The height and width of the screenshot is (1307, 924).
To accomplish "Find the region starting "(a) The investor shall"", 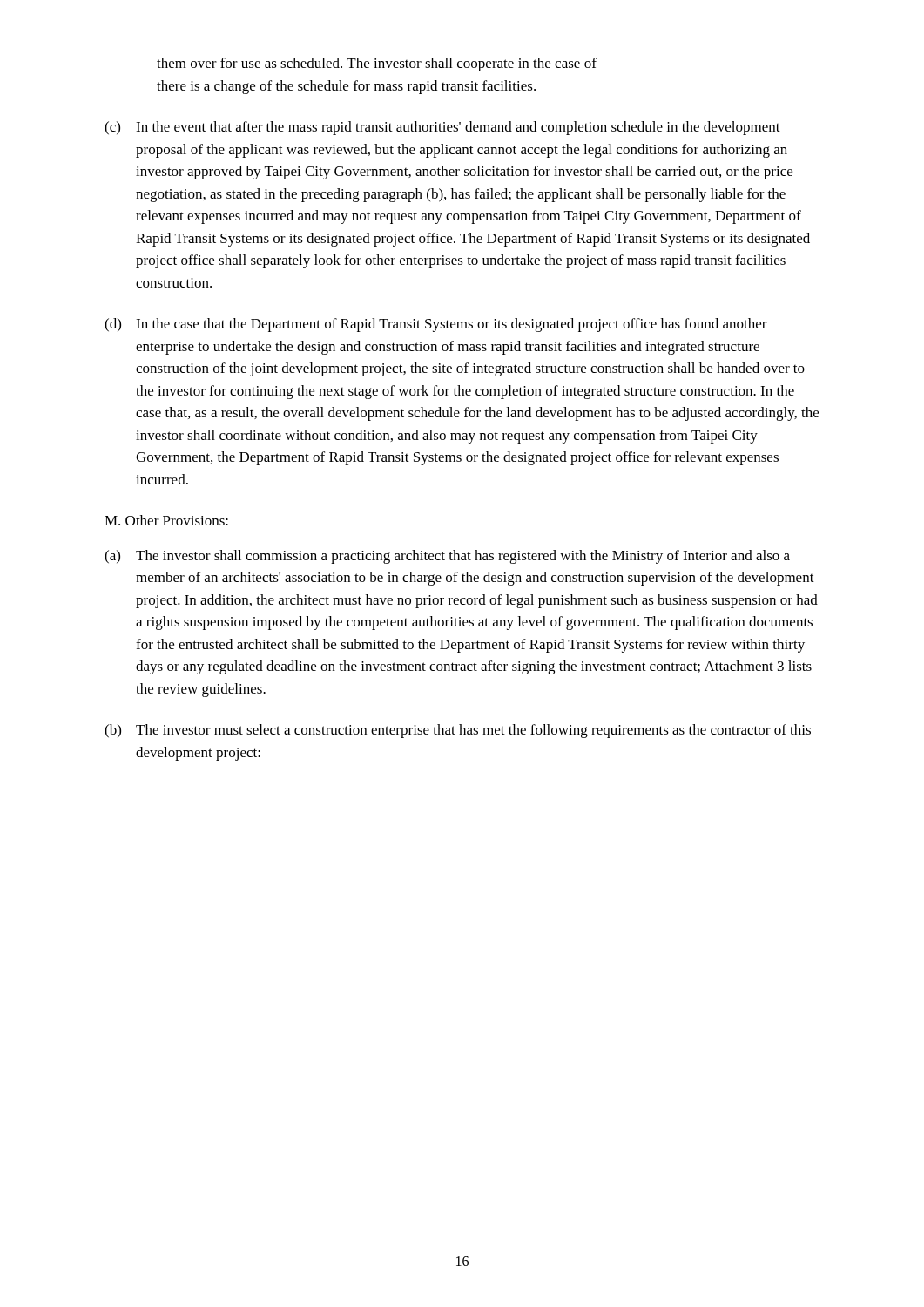I will click(x=462, y=622).
